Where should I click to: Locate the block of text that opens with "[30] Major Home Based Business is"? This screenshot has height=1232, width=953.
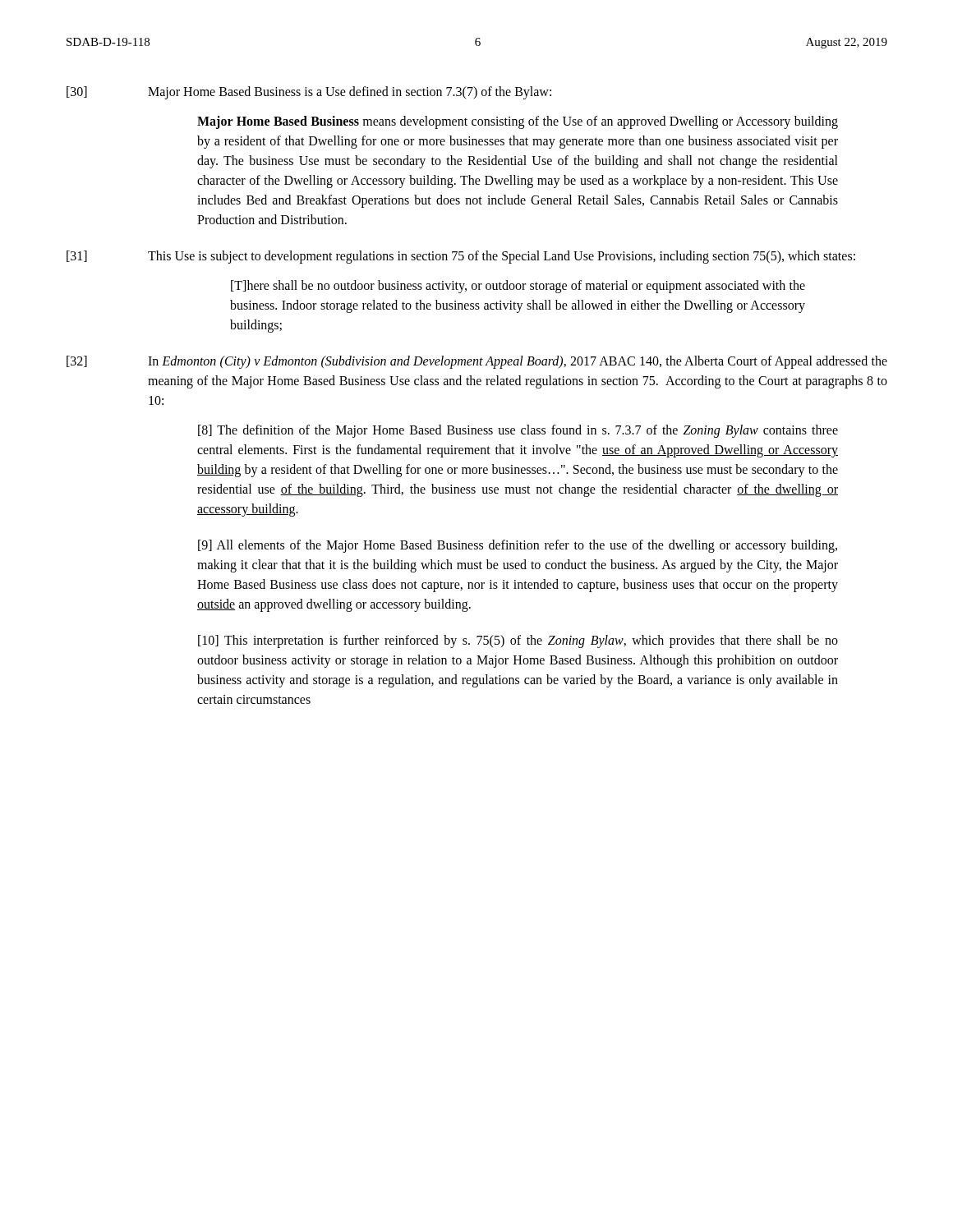click(x=476, y=92)
